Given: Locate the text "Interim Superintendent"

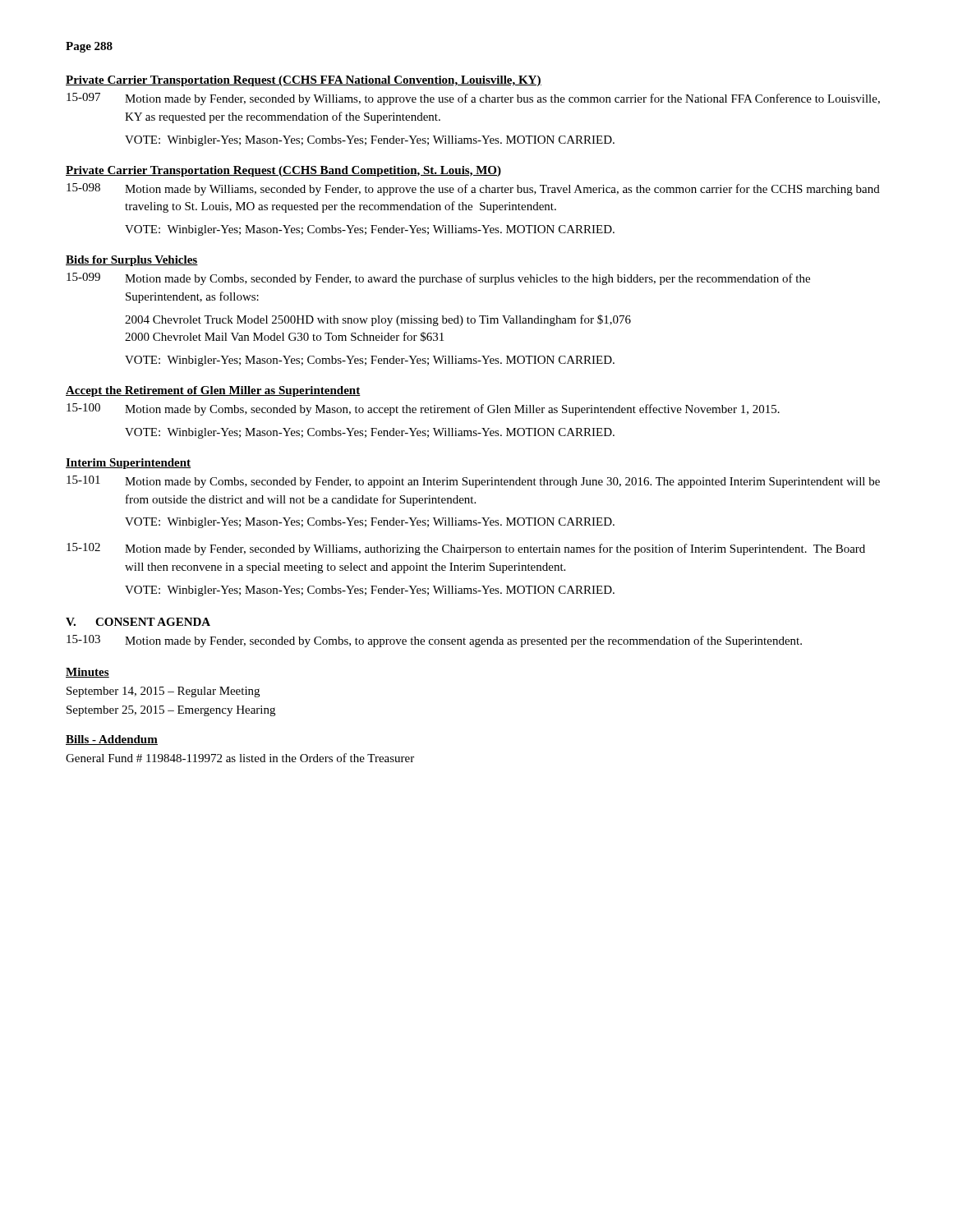Looking at the screenshot, I should click(128, 462).
